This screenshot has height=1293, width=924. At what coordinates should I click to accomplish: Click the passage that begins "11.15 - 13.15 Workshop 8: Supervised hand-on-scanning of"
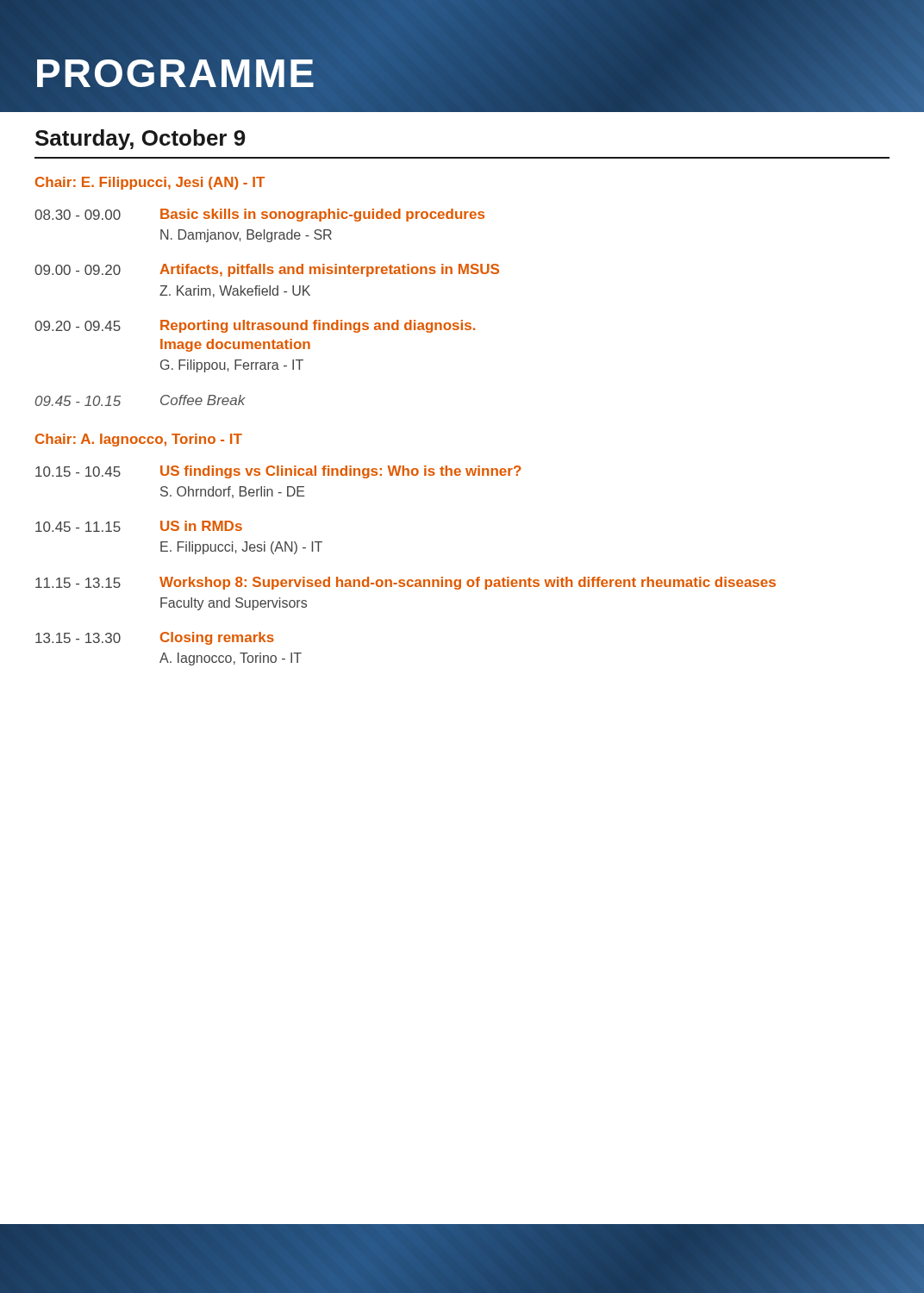coord(462,593)
